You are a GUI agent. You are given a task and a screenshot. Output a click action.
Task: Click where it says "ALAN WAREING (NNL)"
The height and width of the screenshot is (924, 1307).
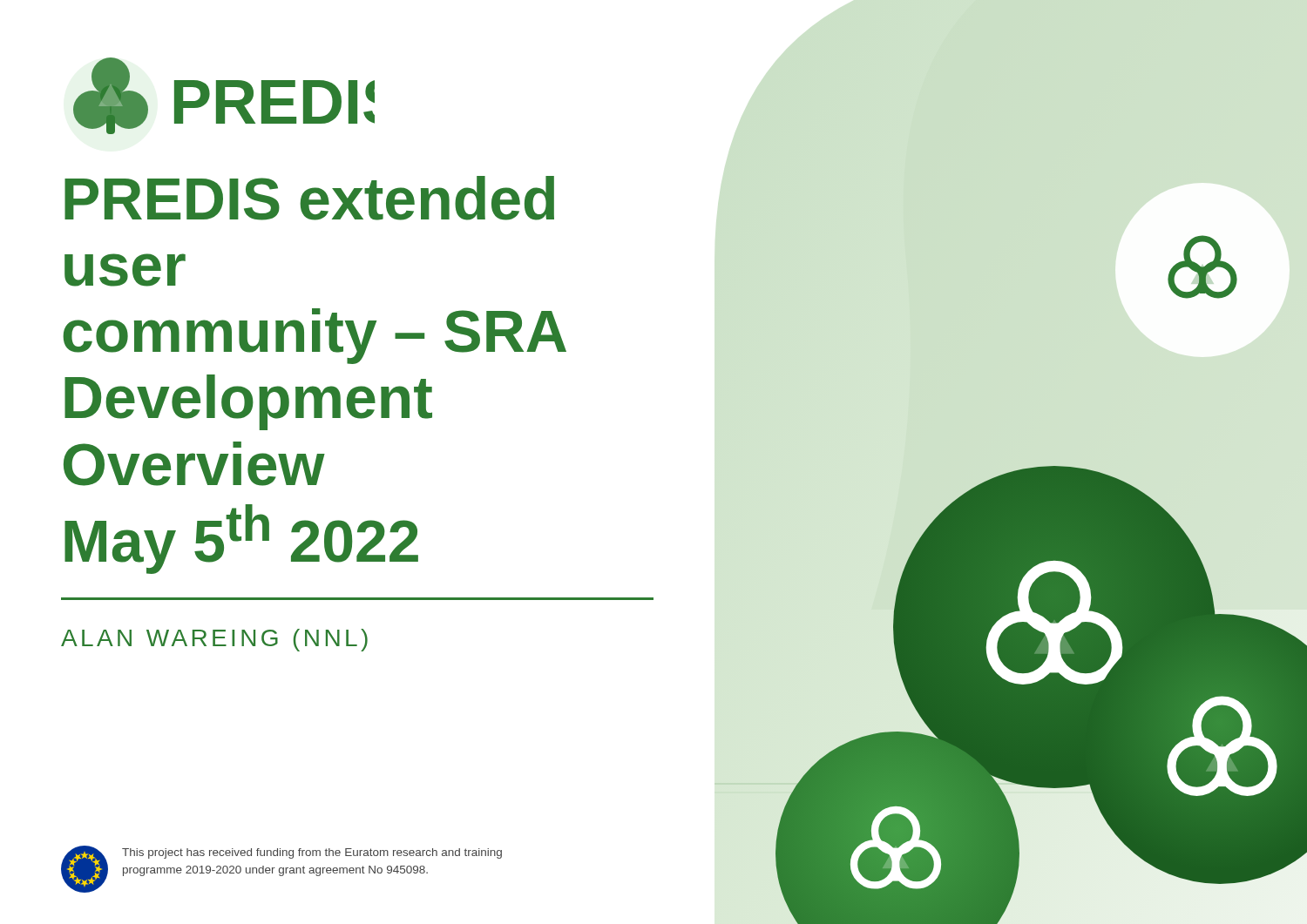click(x=362, y=638)
